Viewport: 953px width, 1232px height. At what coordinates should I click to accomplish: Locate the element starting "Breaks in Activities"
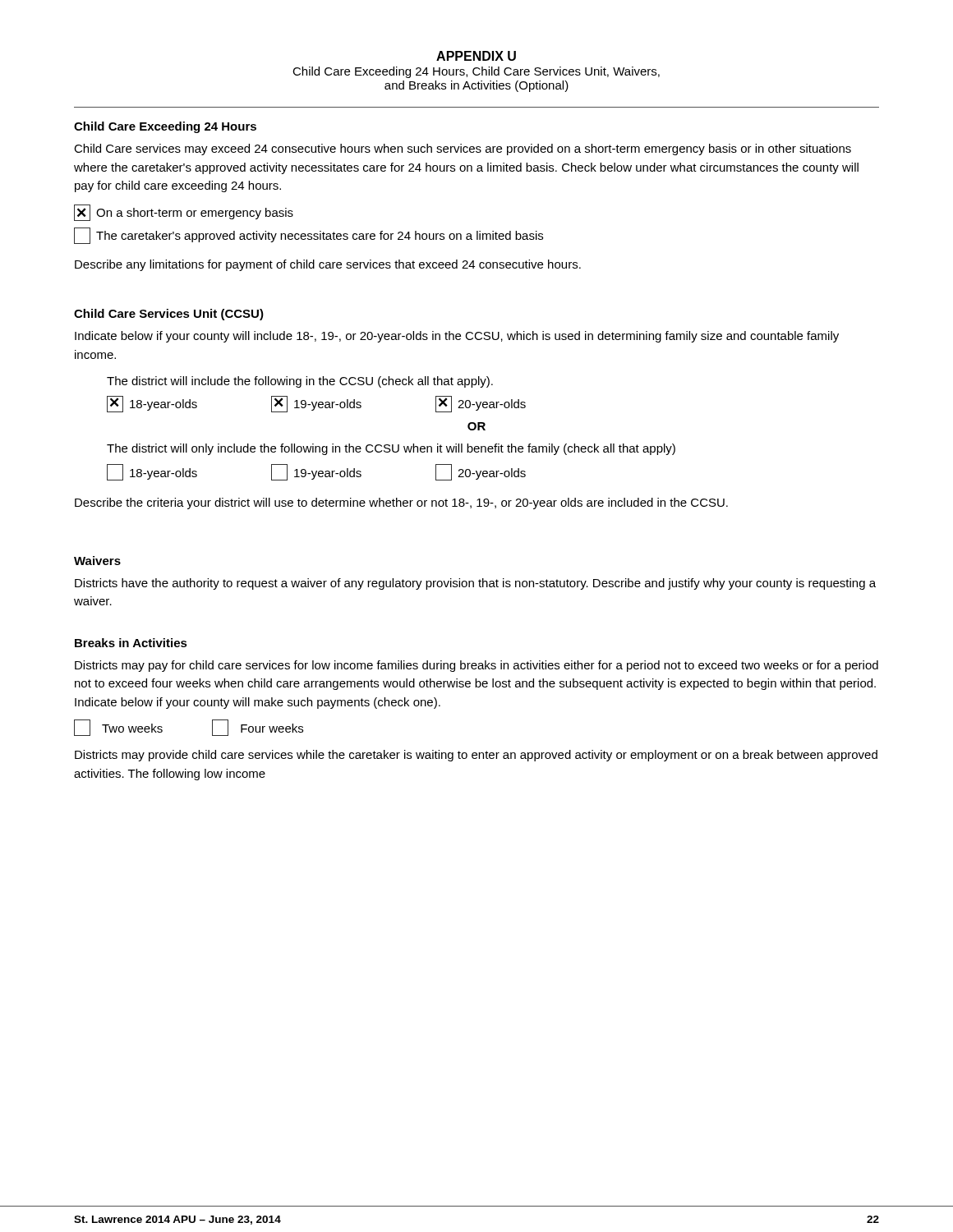click(131, 642)
